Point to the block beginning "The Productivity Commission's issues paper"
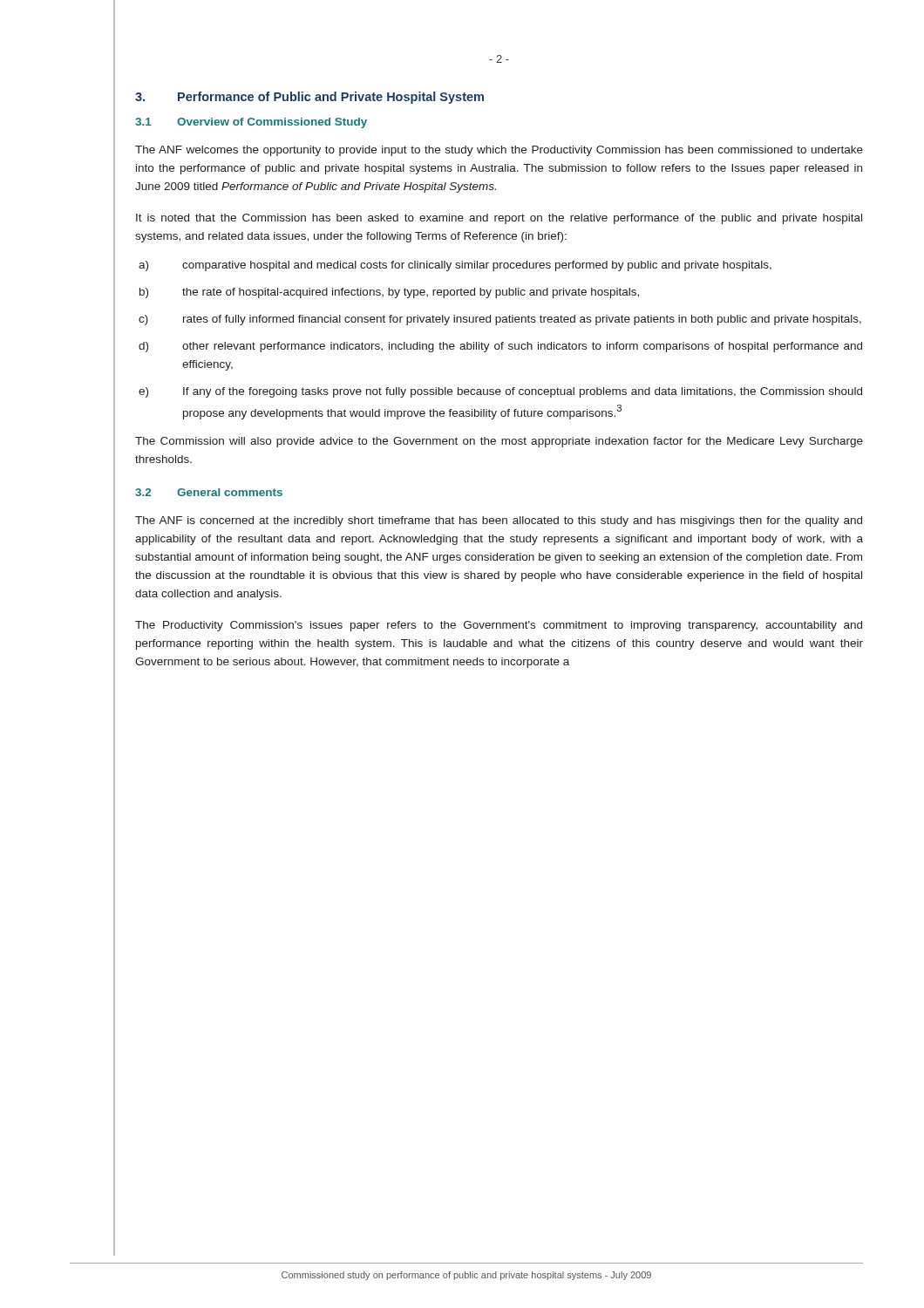Screen dimensions: 1308x924 click(x=499, y=643)
